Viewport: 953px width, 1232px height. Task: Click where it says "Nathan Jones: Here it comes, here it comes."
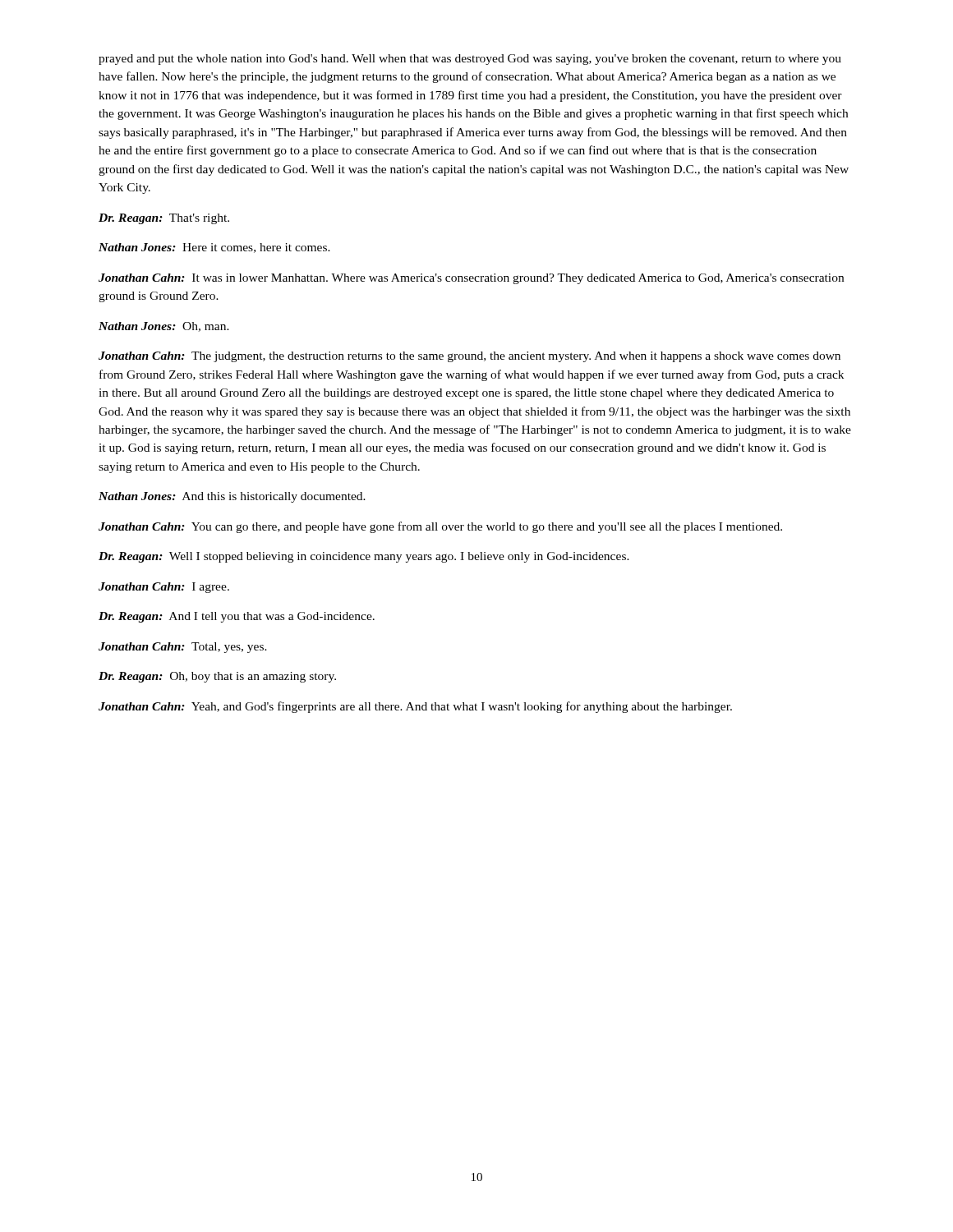point(215,247)
